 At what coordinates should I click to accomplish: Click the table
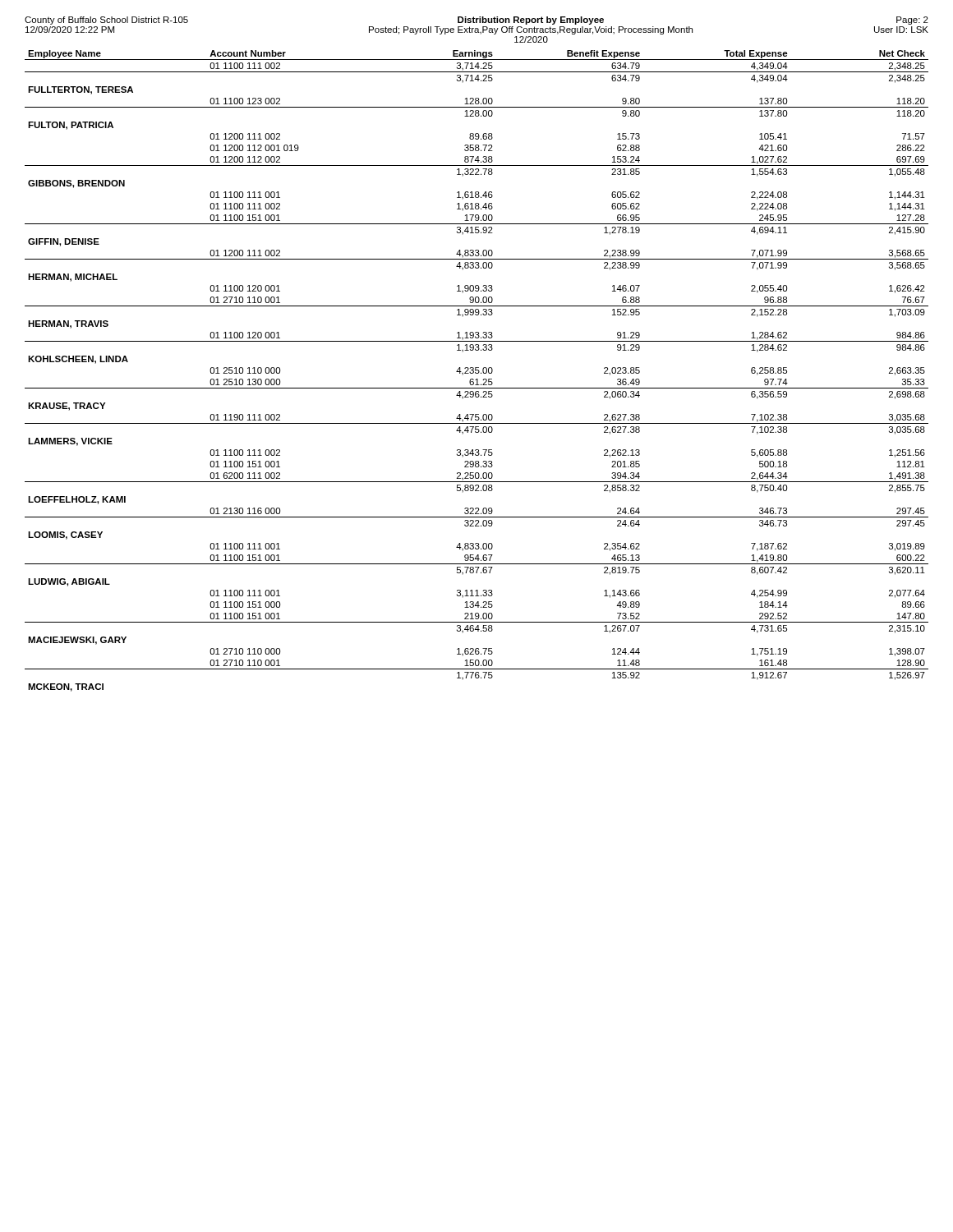[476, 370]
